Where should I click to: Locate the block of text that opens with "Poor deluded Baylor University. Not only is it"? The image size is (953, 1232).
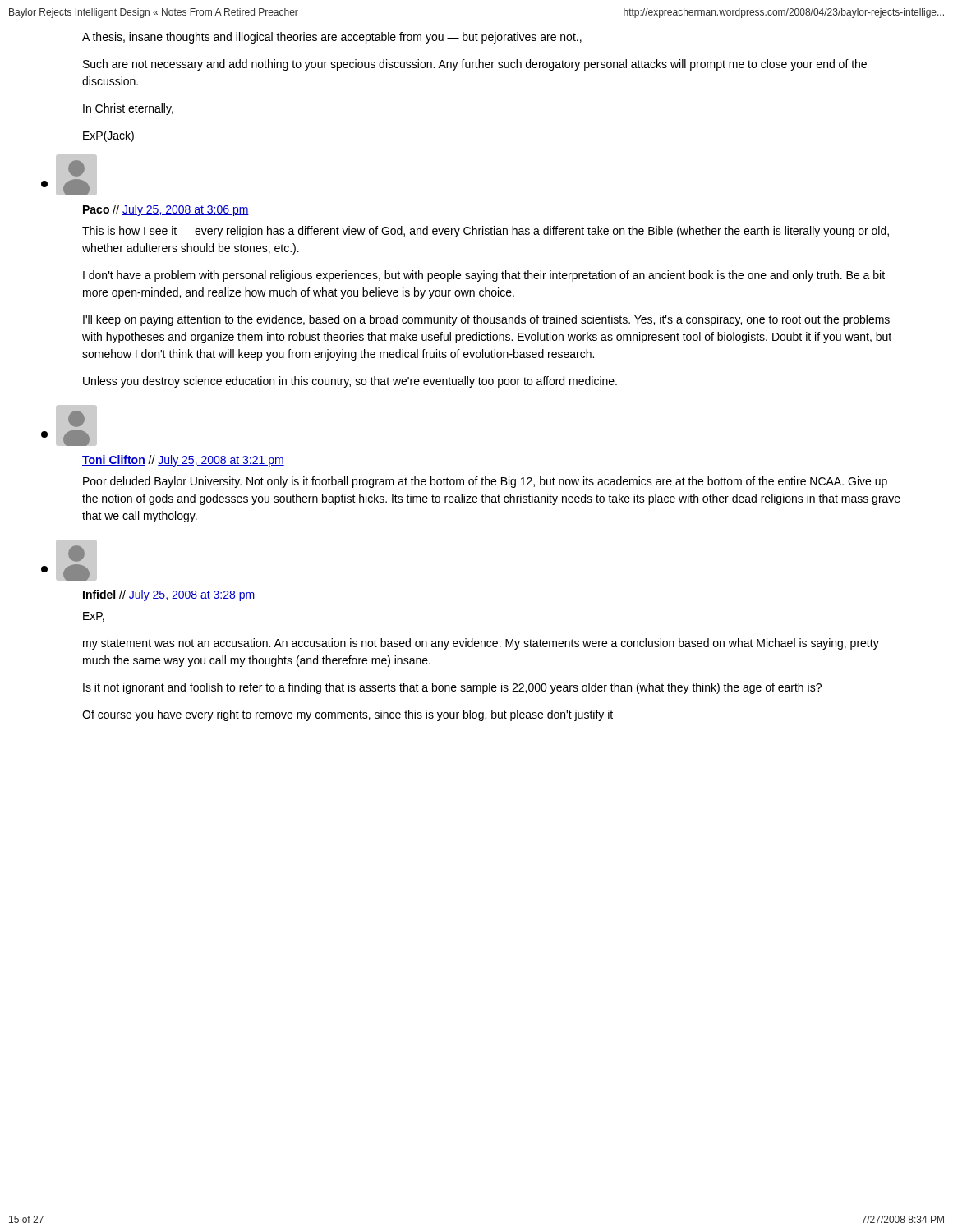click(491, 499)
